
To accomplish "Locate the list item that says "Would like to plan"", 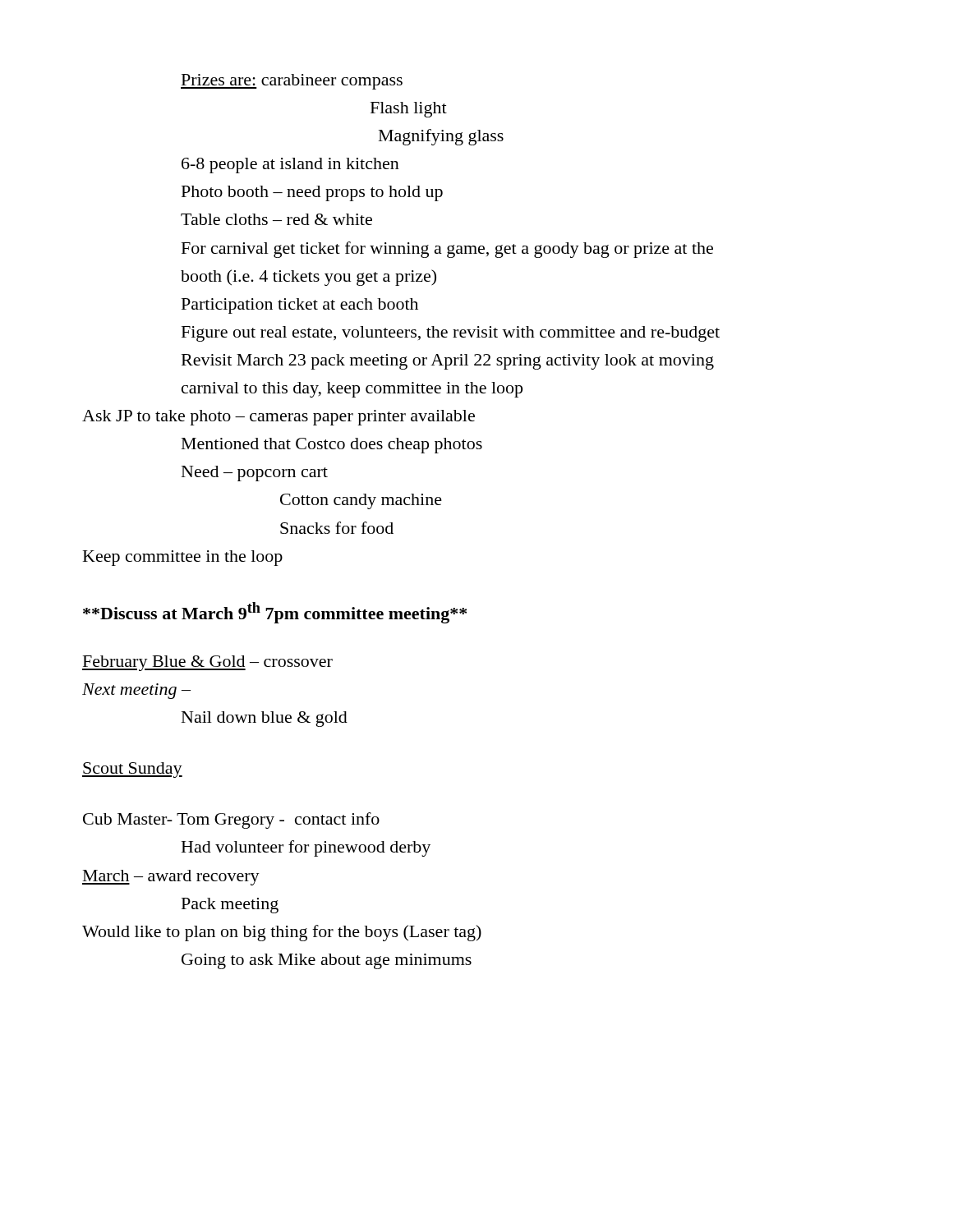I will tap(476, 931).
